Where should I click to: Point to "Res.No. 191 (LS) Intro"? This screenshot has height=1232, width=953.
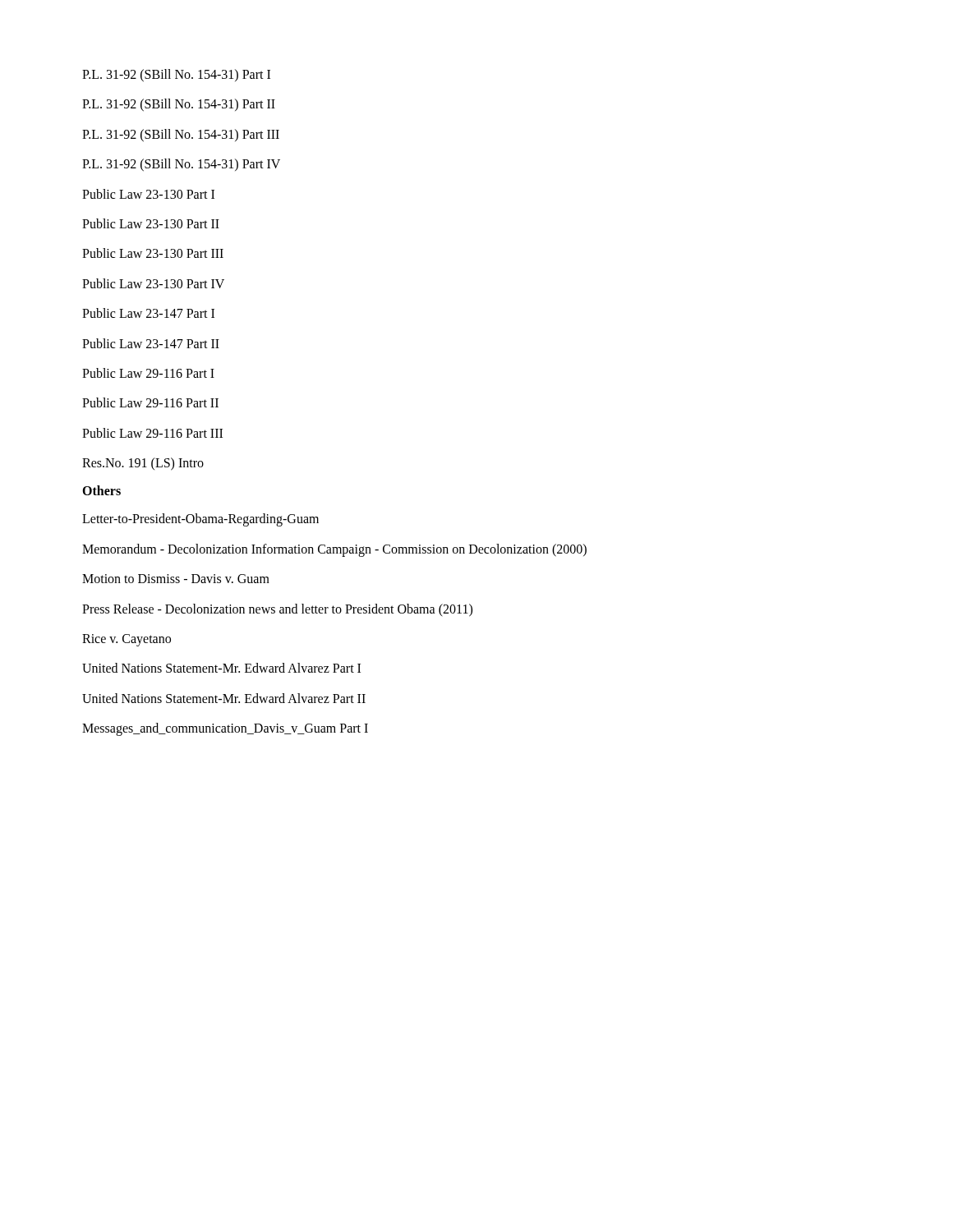[x=143, y=463]
